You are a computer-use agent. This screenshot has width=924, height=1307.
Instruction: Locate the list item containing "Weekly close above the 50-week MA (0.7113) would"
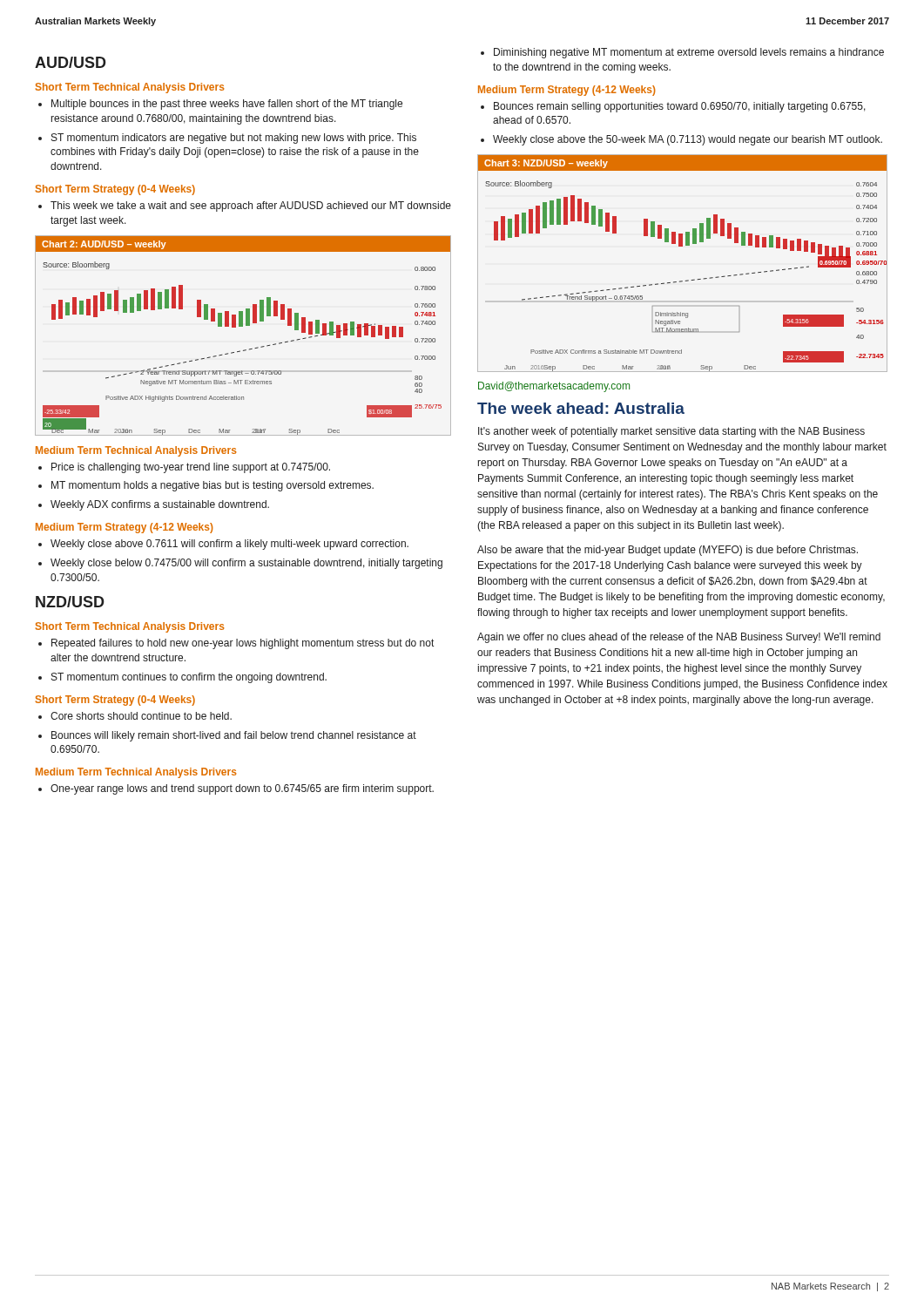pos(688,140)
